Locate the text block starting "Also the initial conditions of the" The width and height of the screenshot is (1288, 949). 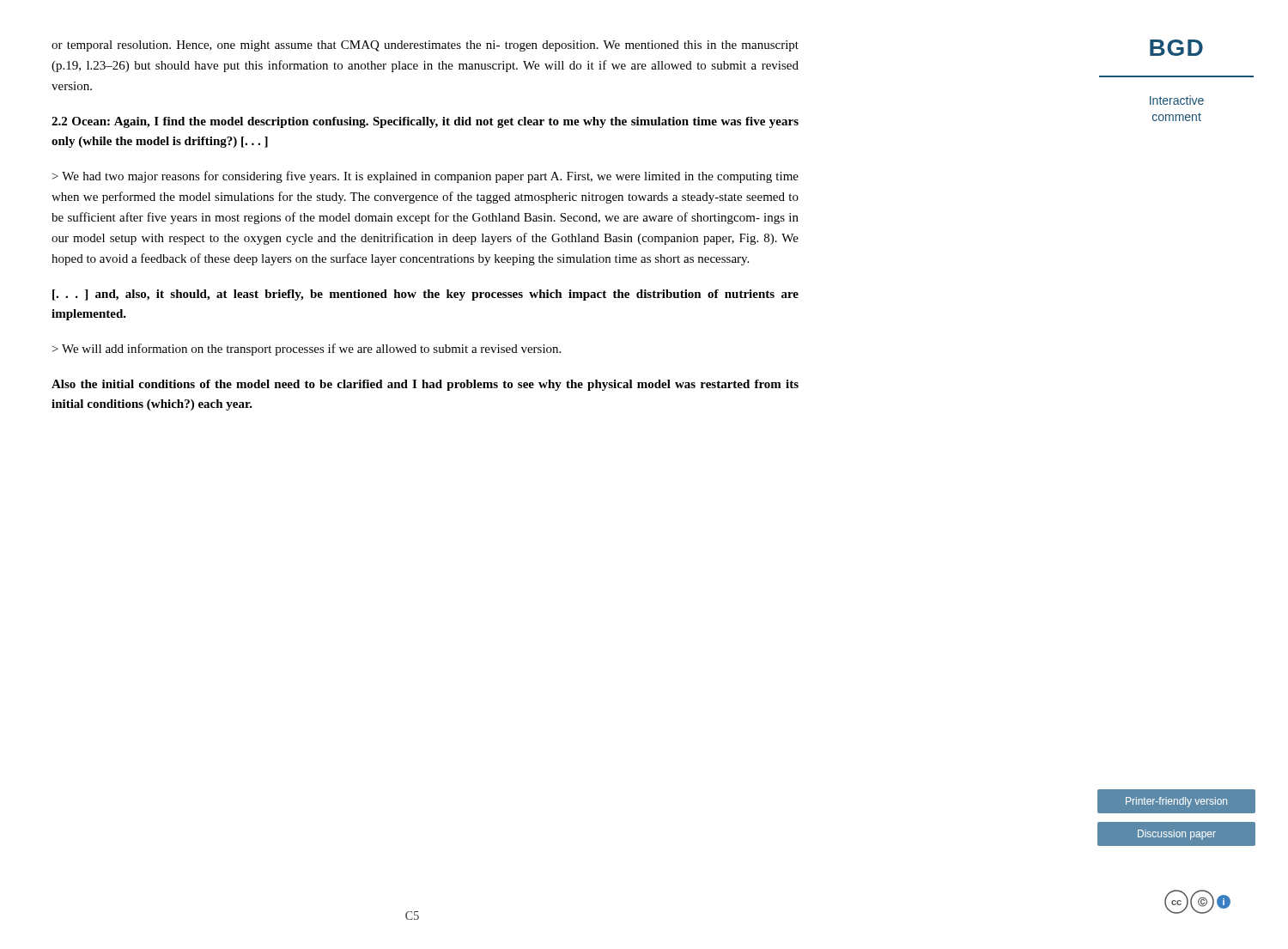425,394
